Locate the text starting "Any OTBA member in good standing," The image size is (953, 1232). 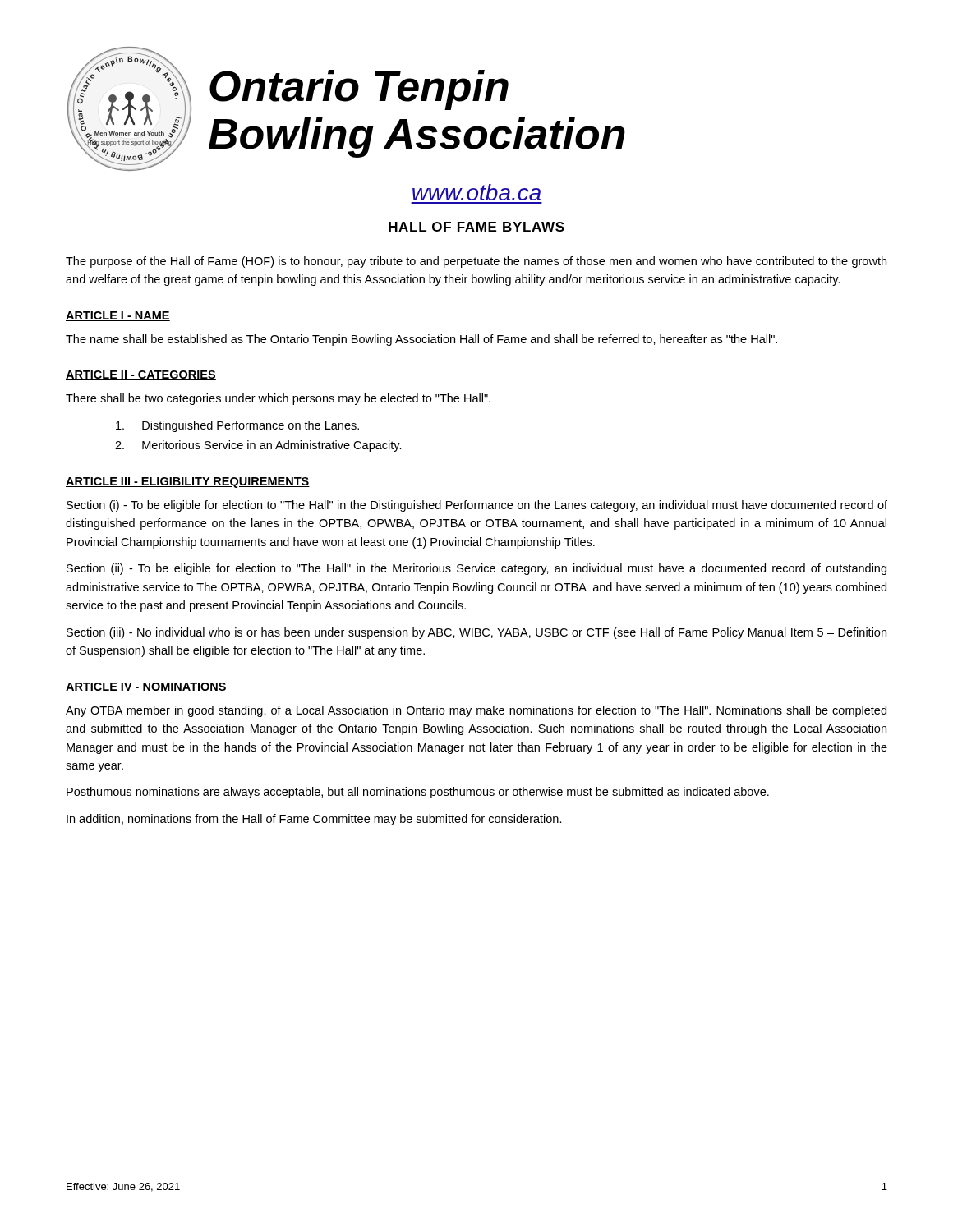pyautogui.click(x=476, y=738)
